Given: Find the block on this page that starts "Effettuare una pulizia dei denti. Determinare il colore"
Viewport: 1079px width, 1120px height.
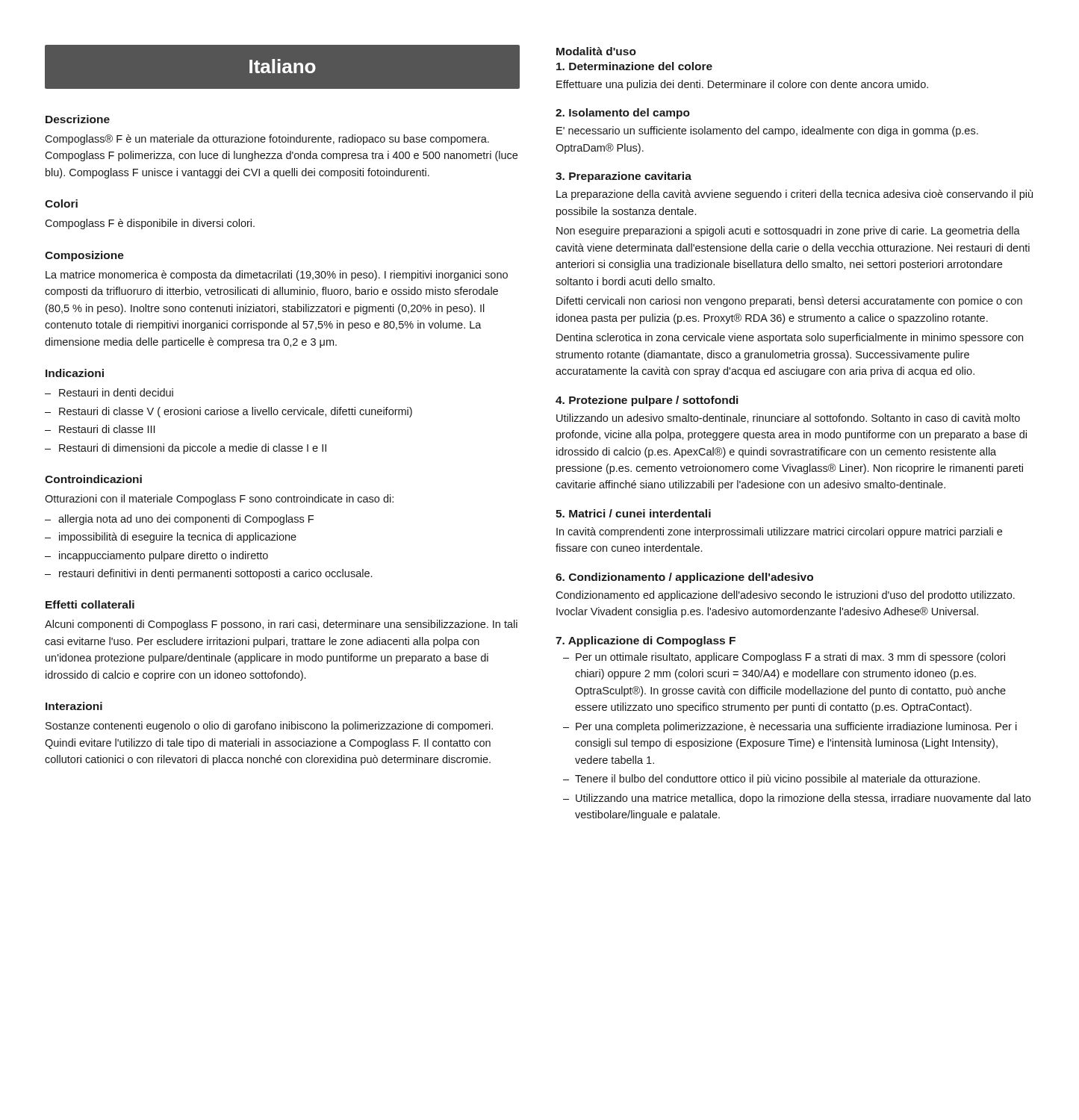Looking at the screenshot, I should 742,84.
